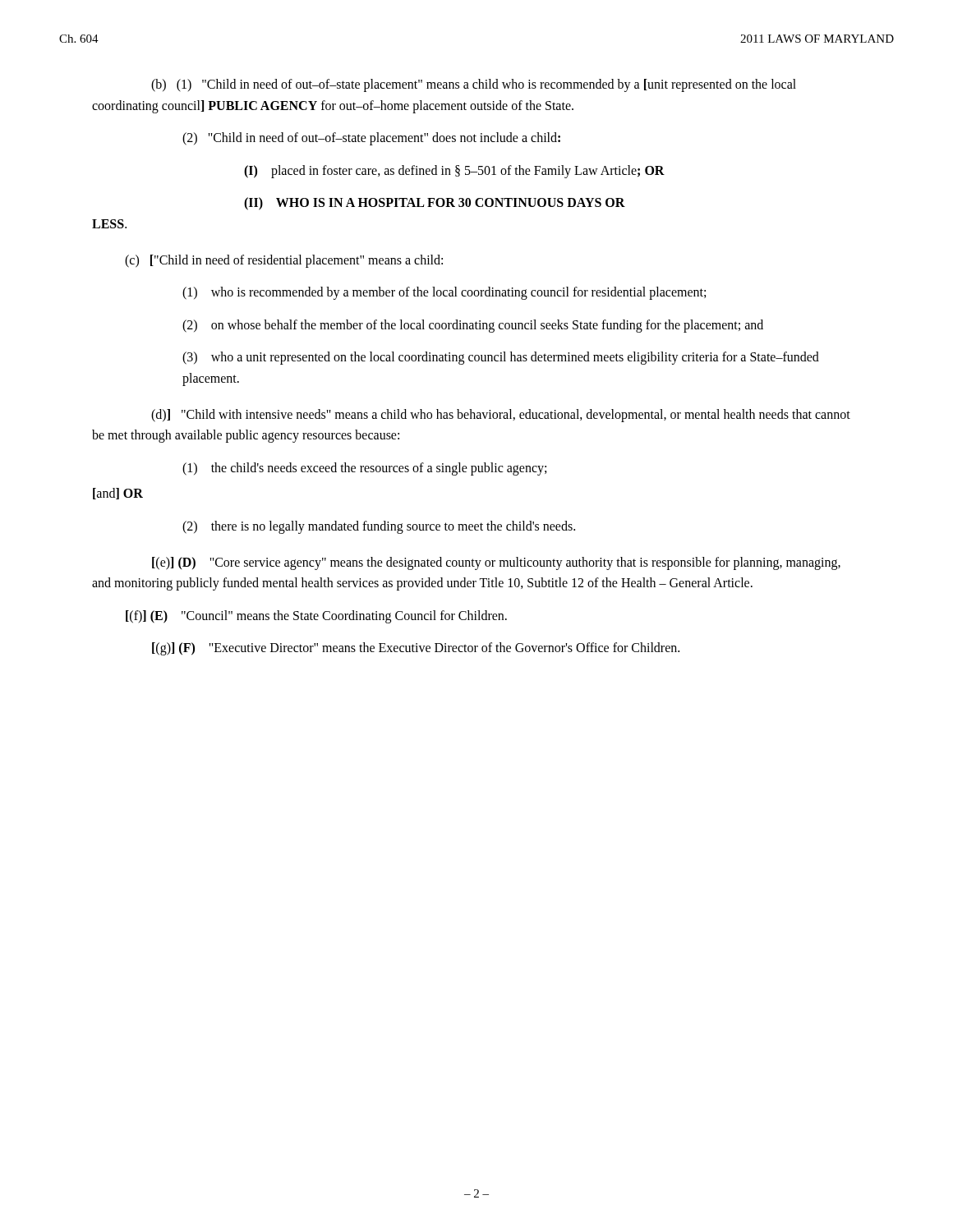The width and height of the screenshot is (953, 1232).
Task: Click the passage that begins "(II) WHO IS IN A HOSPITAL FOR"
Action: [x=358, y=212]
